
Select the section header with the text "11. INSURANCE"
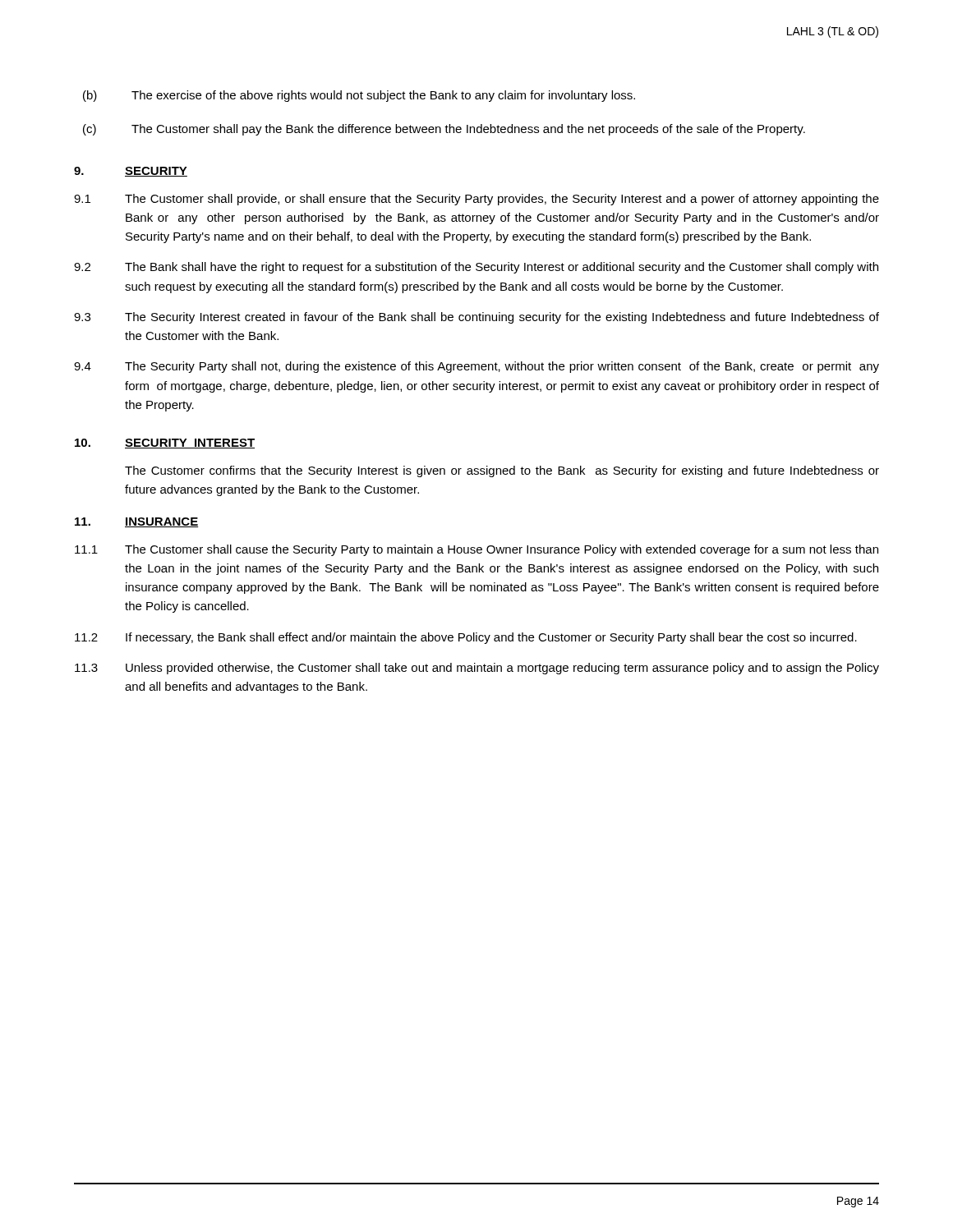click(136, 521)
